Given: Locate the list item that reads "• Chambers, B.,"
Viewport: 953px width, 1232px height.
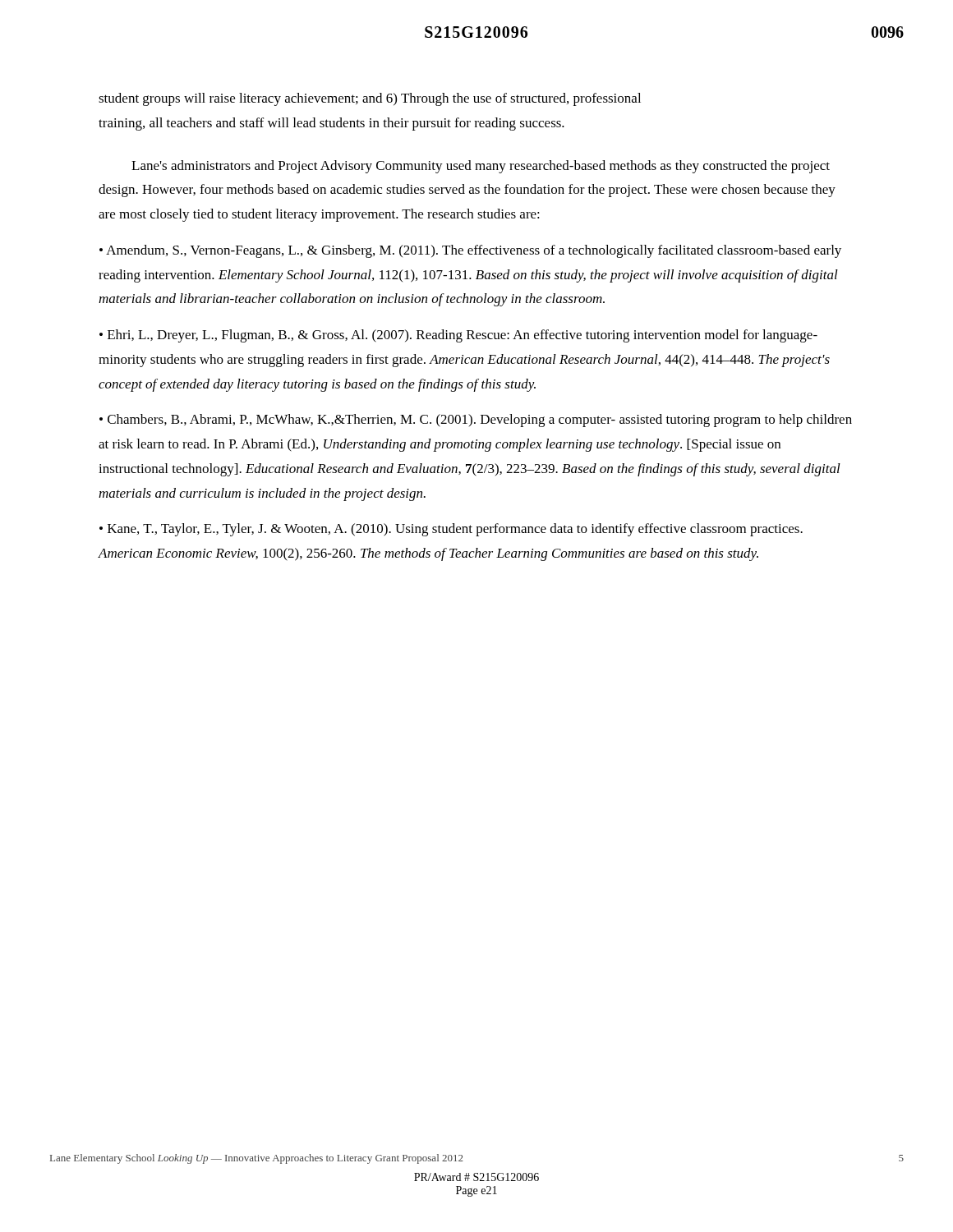Looking at the screenshot, I should pyautogui.click(x=475, y=456).
